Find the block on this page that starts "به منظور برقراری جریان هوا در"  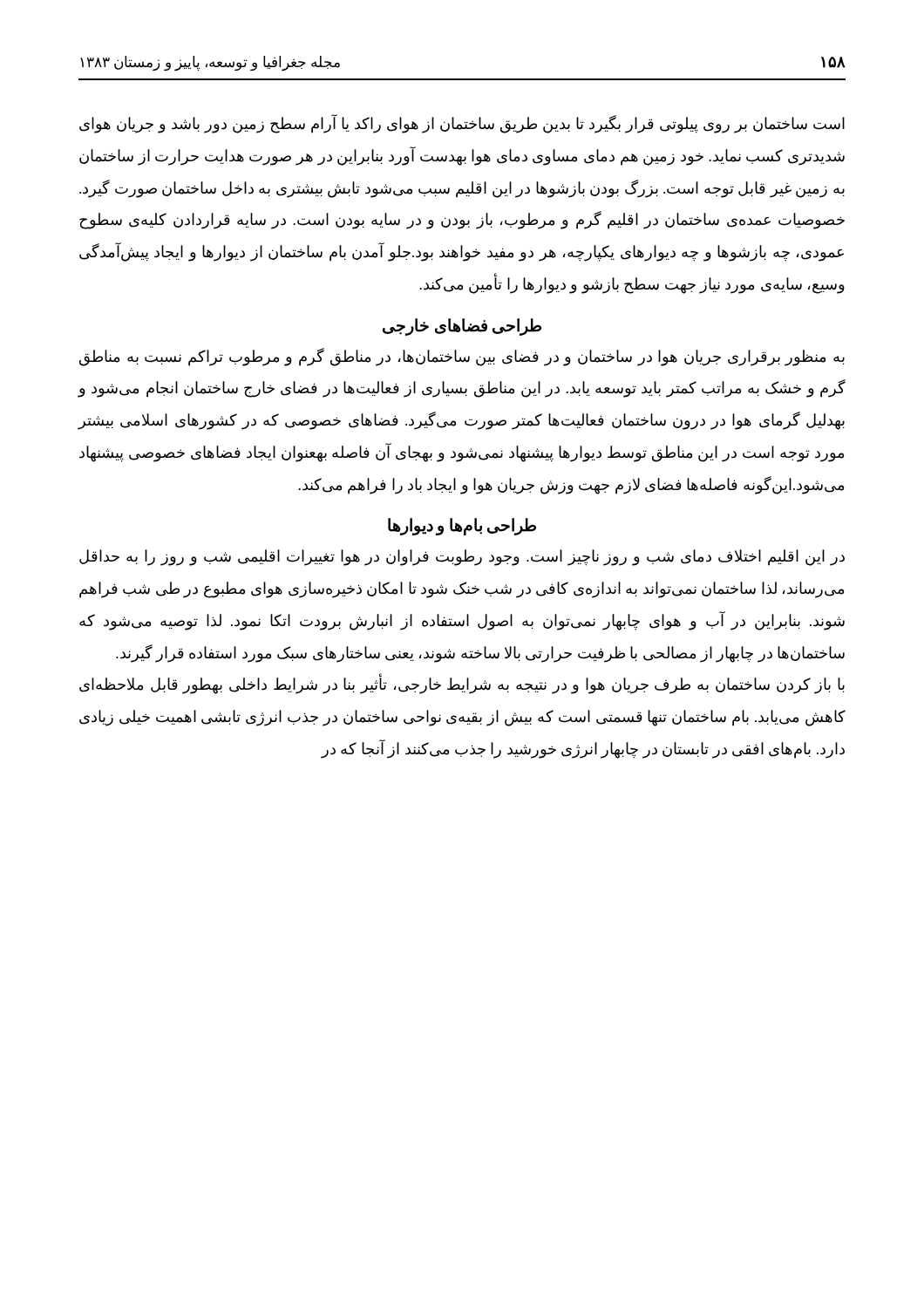(462, 420)
